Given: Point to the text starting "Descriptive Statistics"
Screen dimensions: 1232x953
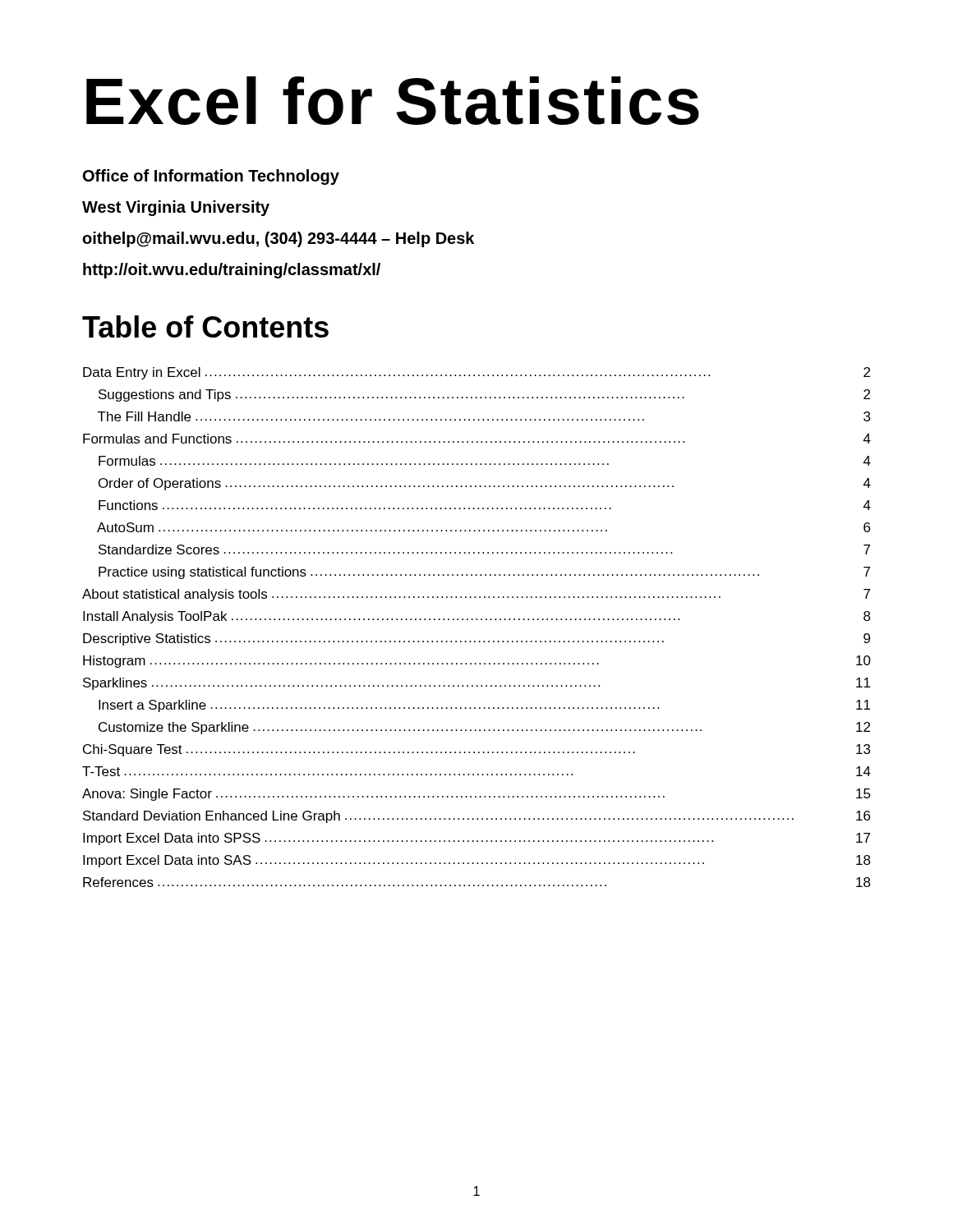Looking at the screenshot, I should (x=476, y=639).
